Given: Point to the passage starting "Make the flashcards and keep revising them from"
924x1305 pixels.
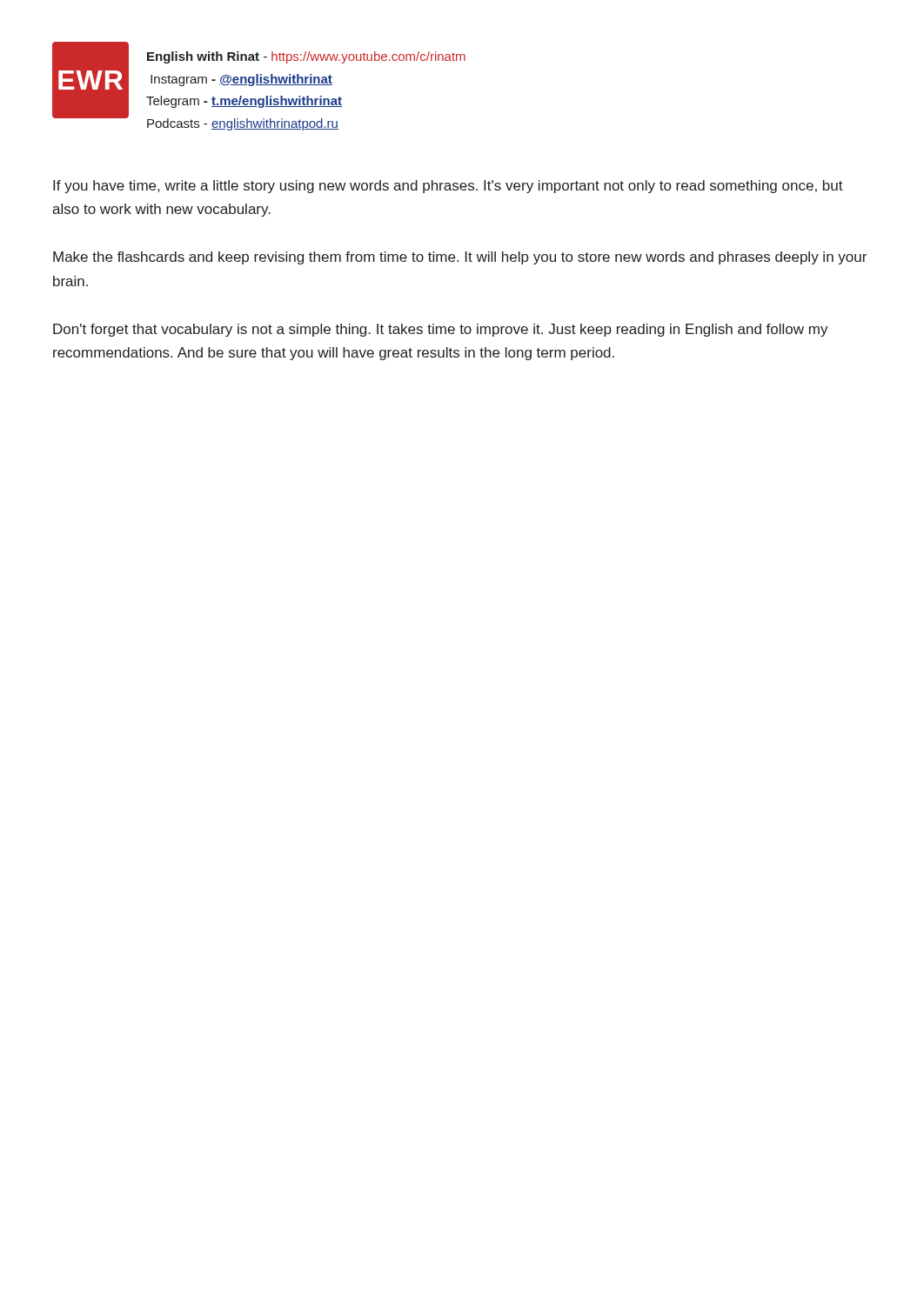Looking at the screenshot, I should 460,269.
